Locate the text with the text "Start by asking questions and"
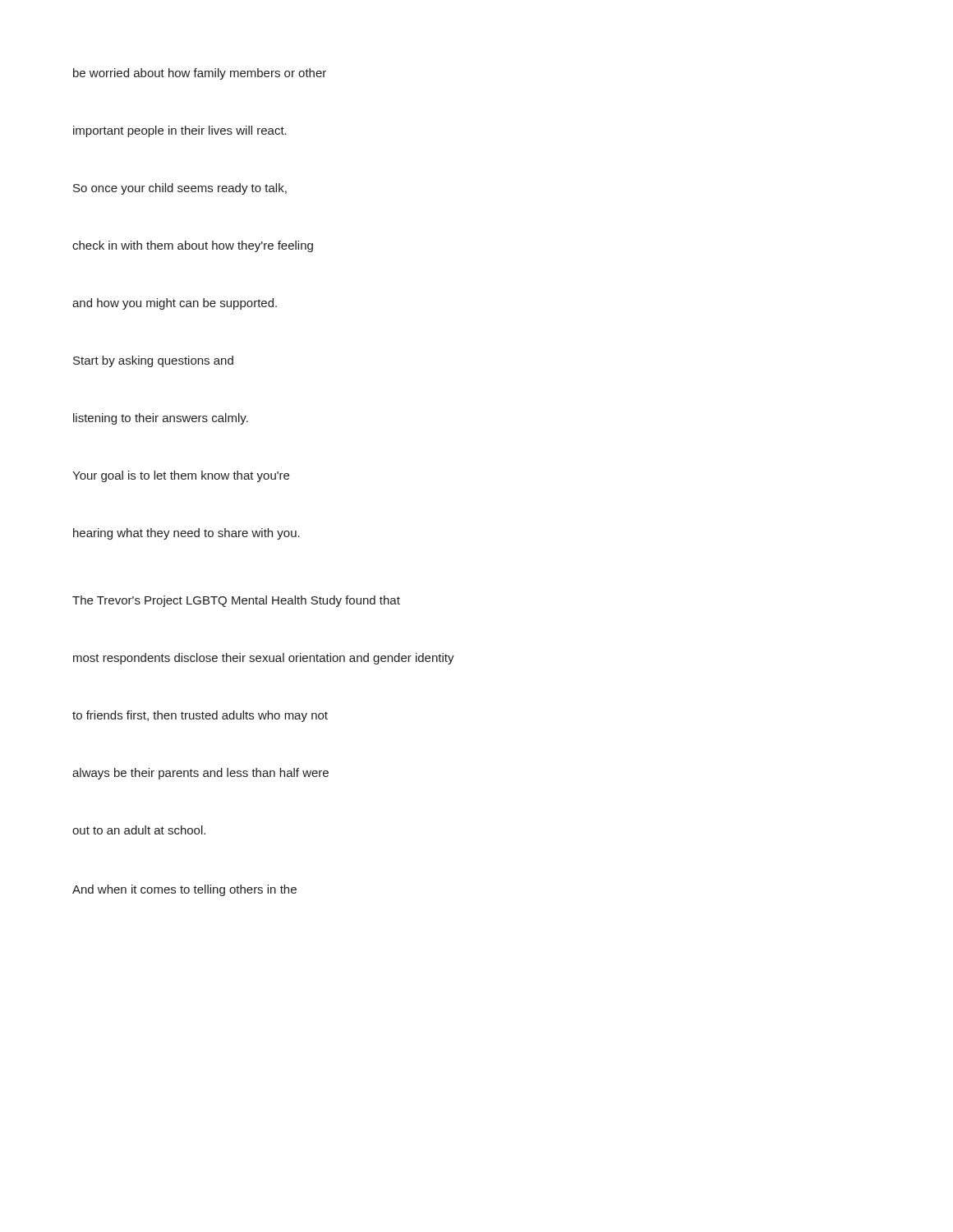953x1232 pixels. [x=153, y=360]
